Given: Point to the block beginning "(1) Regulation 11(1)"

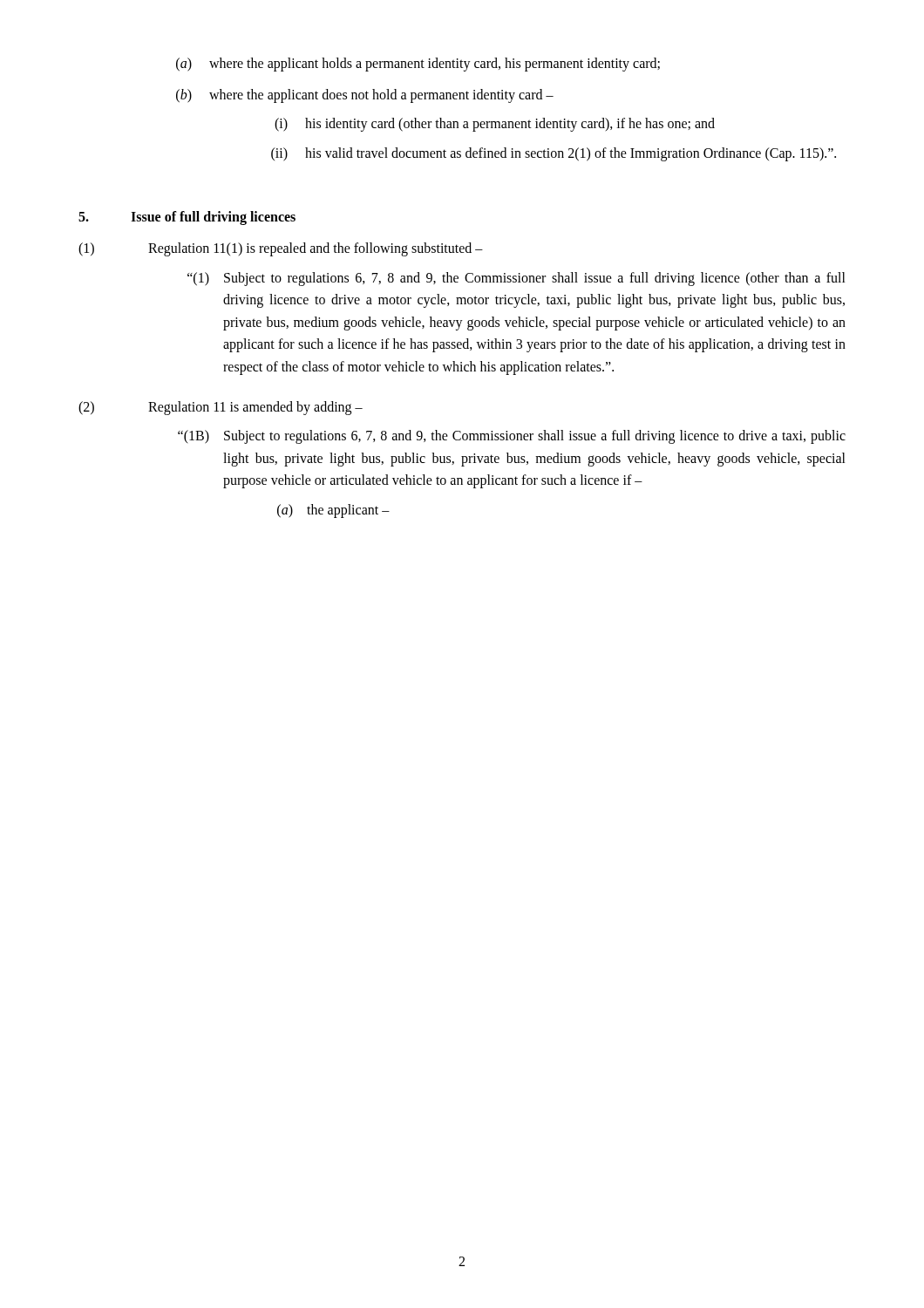Looking at the screenshot, I should click(462, 311).
